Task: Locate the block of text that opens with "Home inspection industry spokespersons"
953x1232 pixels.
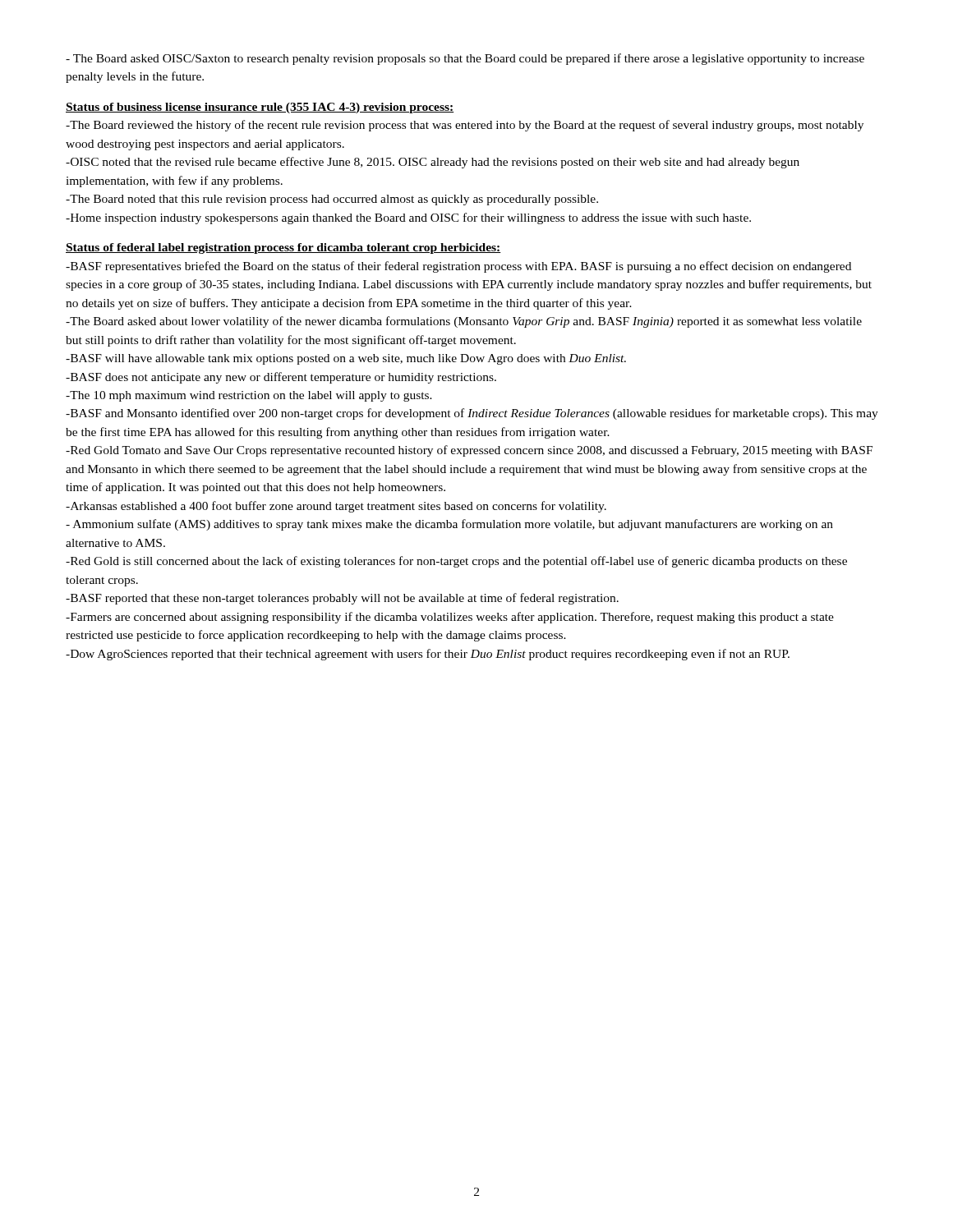Action: tap(472, 218)
